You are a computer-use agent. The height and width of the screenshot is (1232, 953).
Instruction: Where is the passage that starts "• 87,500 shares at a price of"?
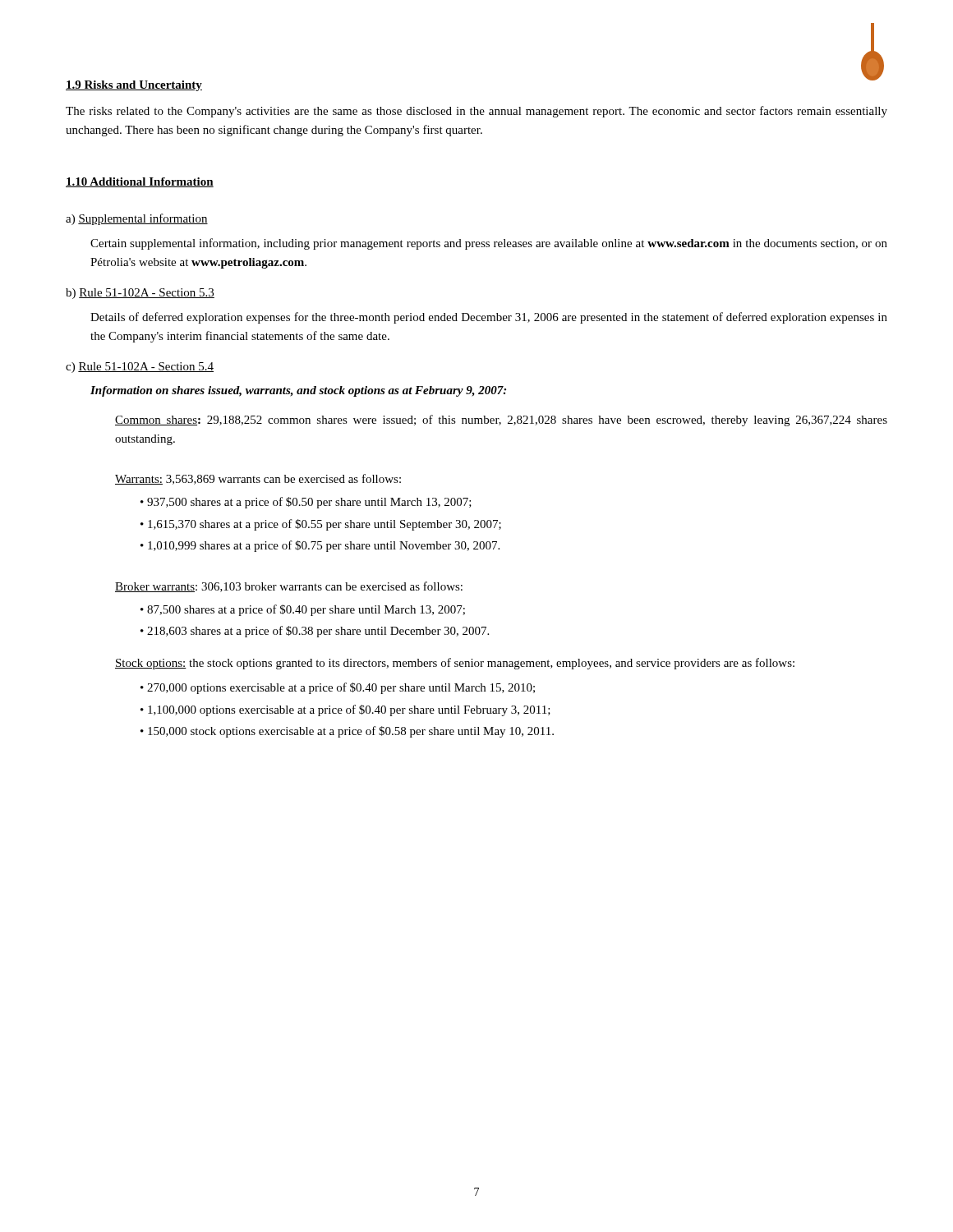303,609
